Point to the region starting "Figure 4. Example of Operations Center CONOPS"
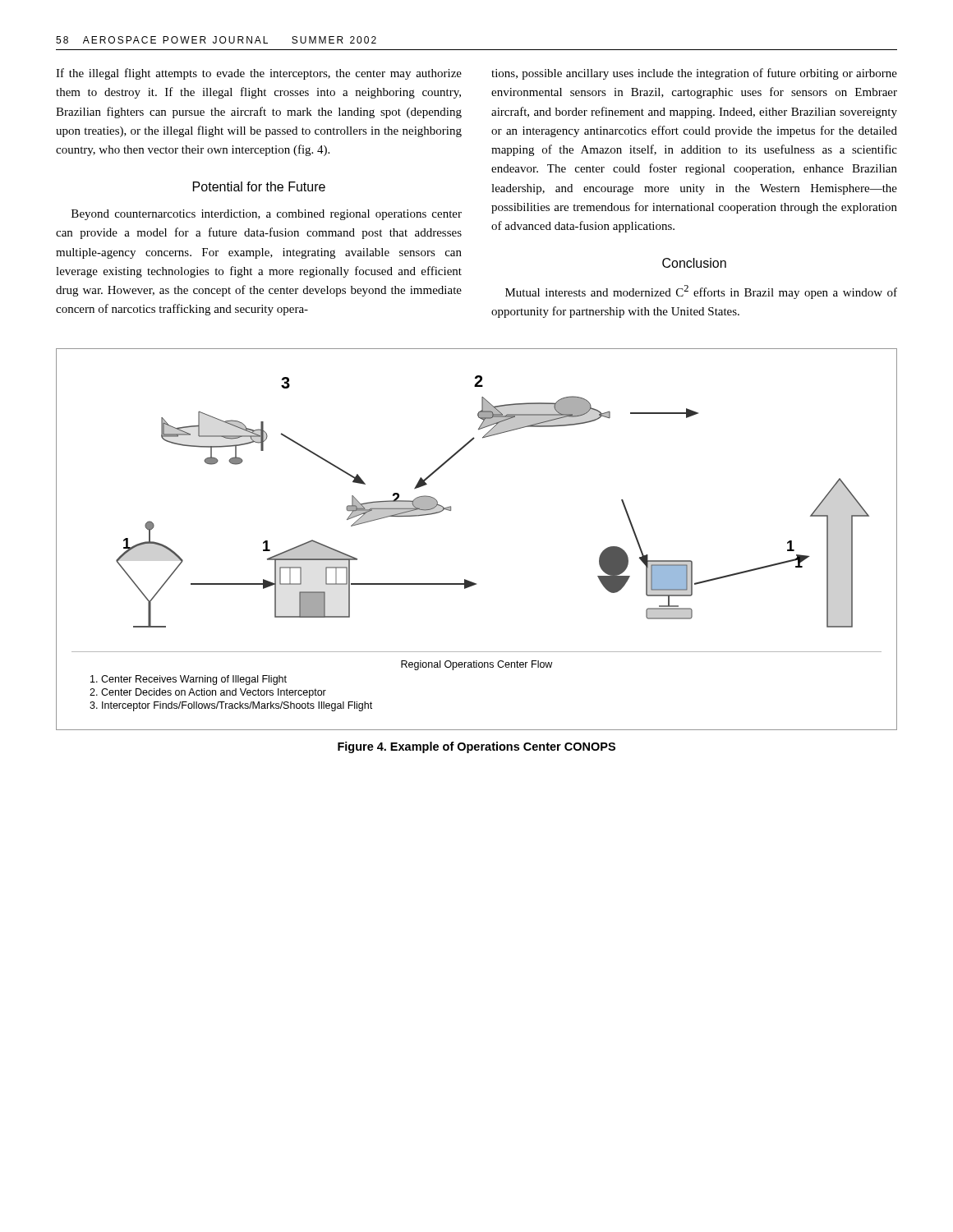Screen dimensions: 1232x953 [476, 746]
